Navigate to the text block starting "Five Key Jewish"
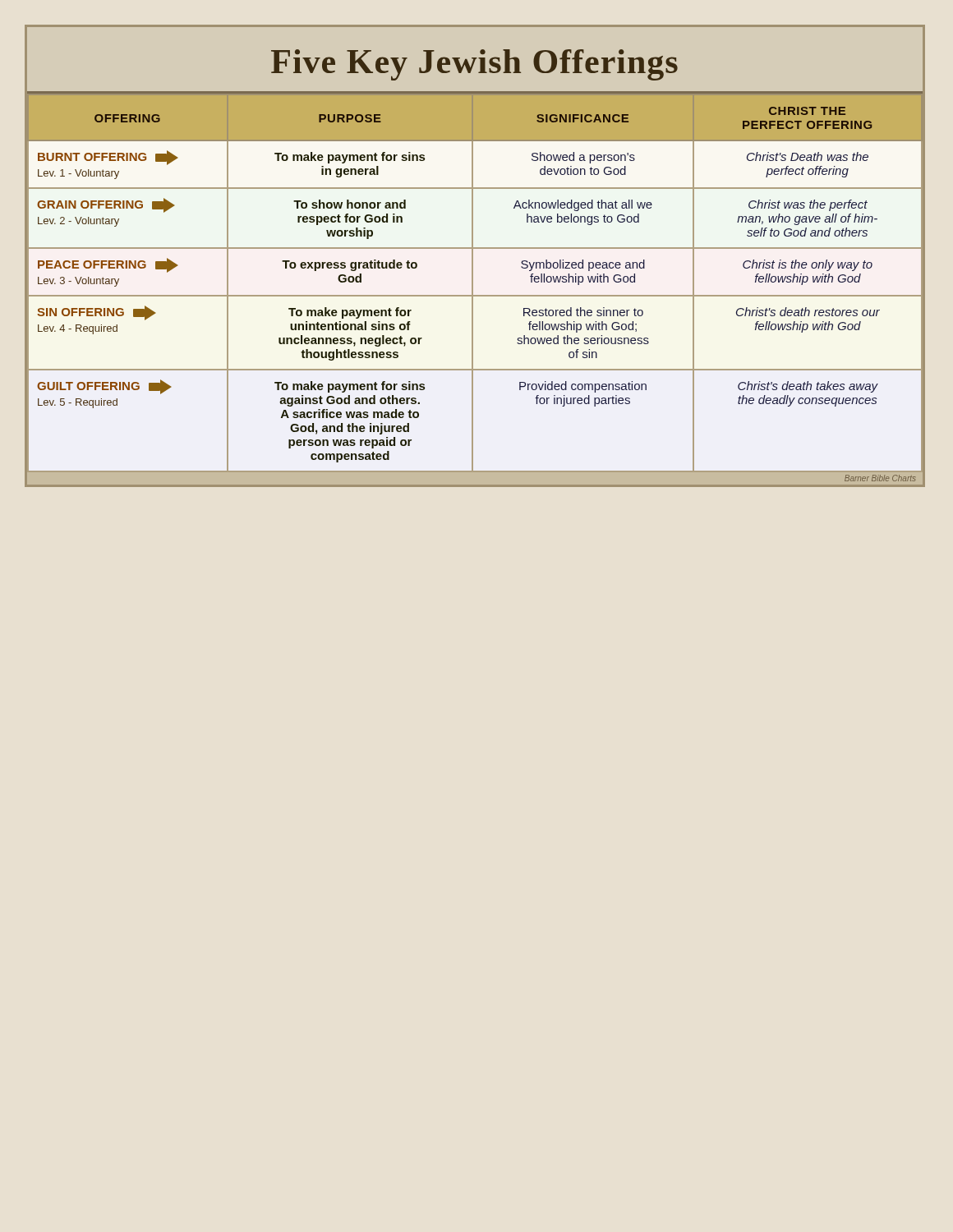The width and height of the screenshot is (953, 1232). tap(475, 62)
